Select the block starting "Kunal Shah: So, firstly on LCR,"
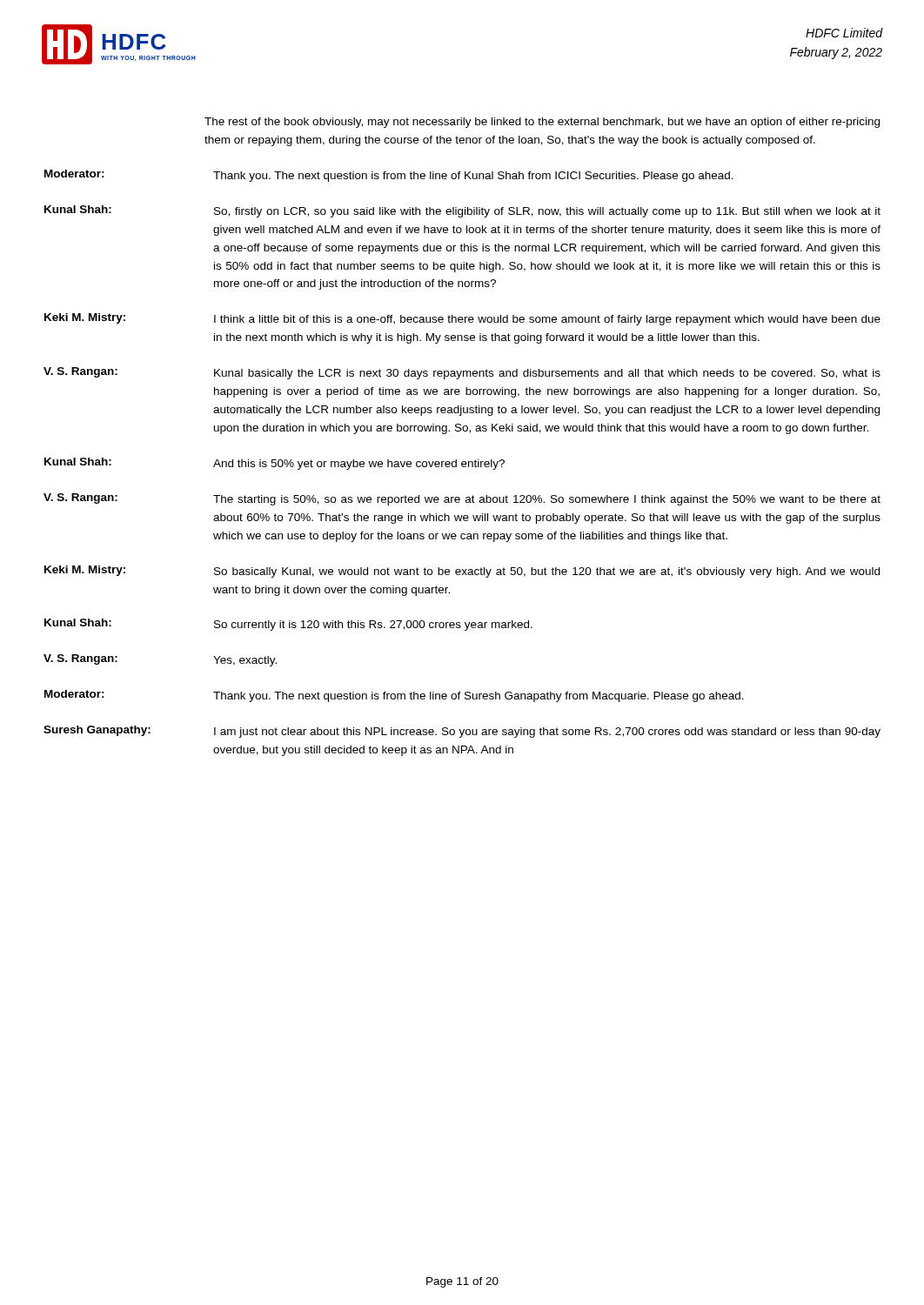 tap(462, 248)
